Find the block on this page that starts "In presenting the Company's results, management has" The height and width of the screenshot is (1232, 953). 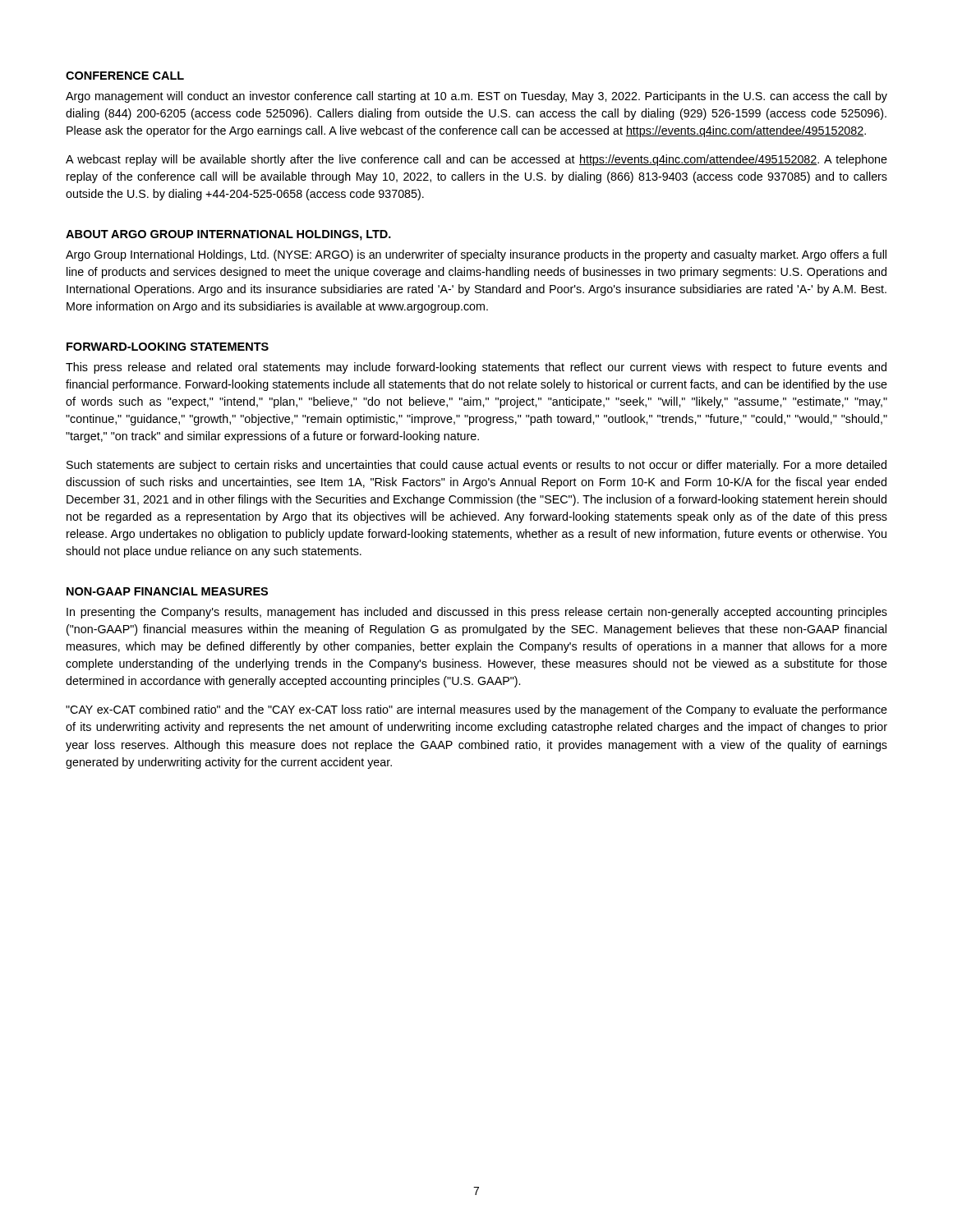pyautogui.click(x=476, y=647)
